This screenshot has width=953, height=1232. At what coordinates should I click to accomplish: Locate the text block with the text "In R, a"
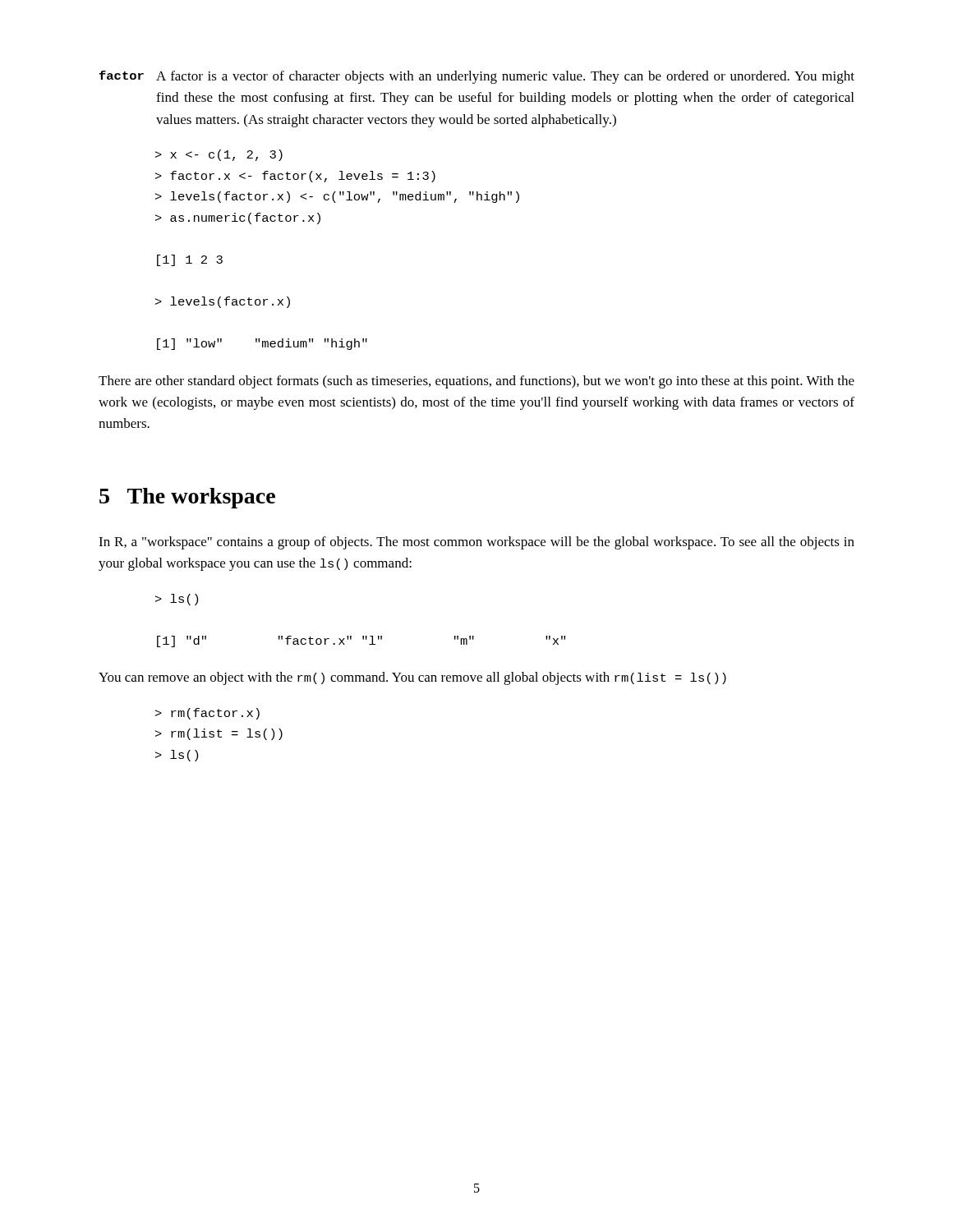[x=476, y=553]
